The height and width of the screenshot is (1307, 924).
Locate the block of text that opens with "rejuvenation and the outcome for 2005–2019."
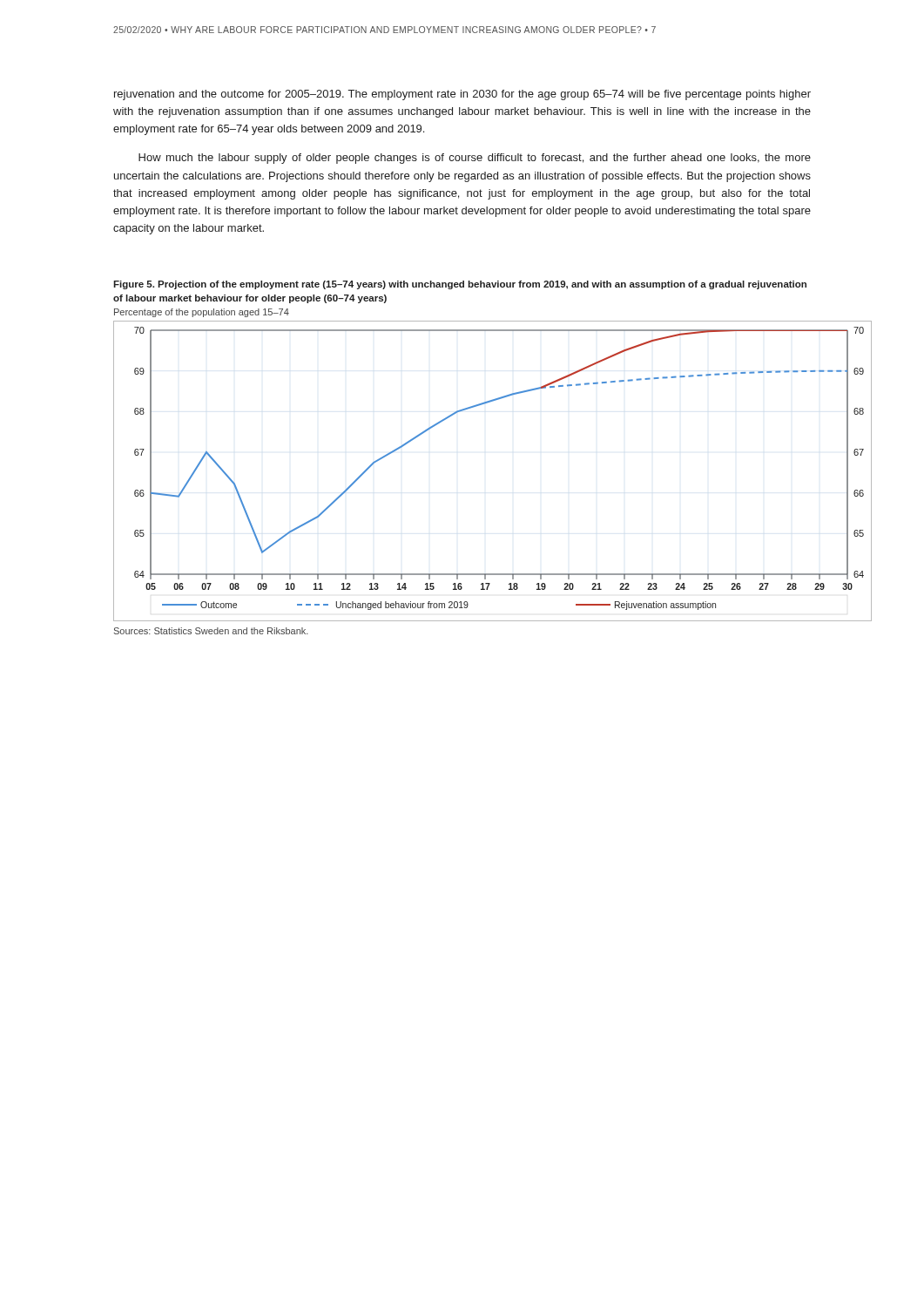462,161
